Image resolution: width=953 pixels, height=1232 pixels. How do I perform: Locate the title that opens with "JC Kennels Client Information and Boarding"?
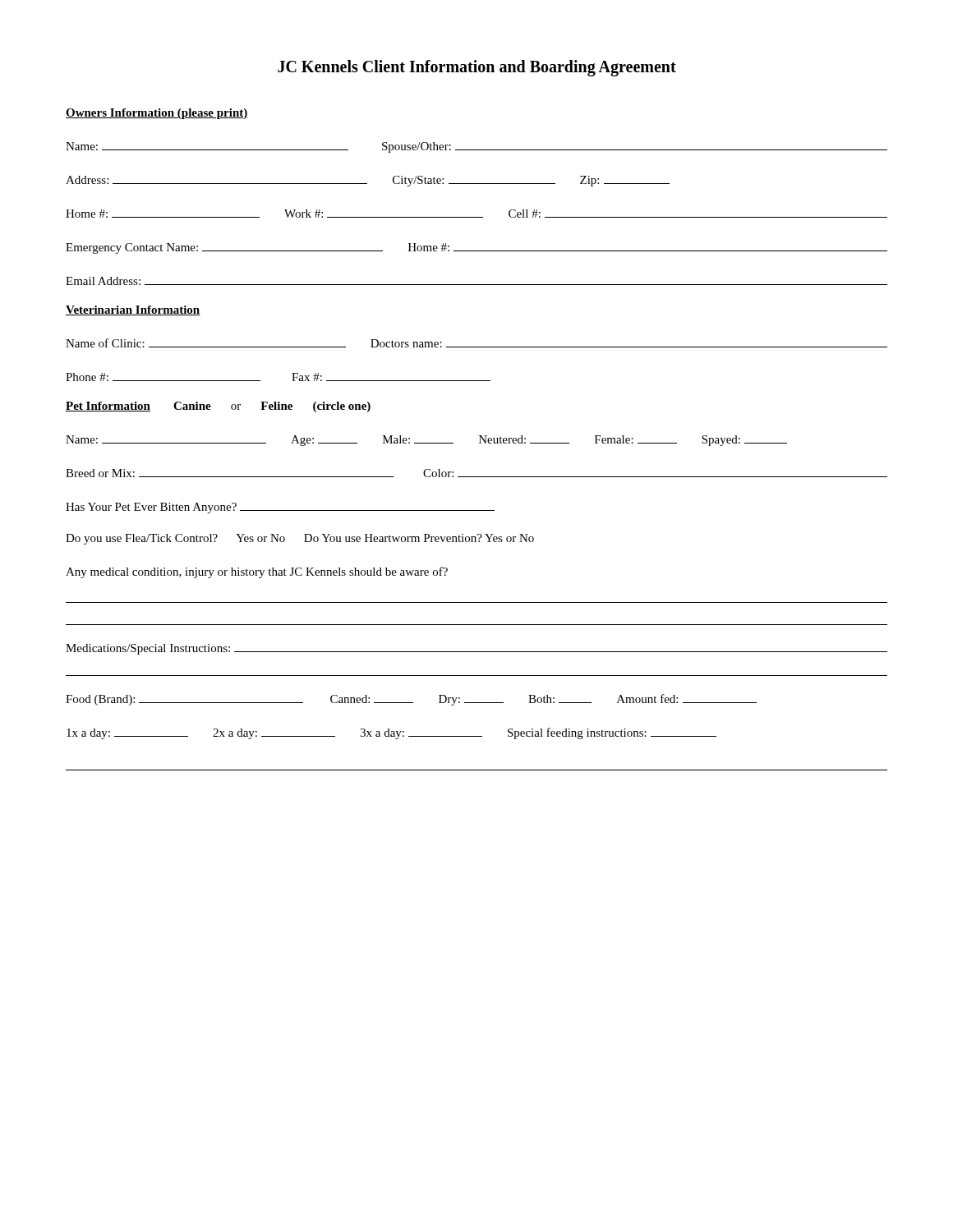click(476, 67)
